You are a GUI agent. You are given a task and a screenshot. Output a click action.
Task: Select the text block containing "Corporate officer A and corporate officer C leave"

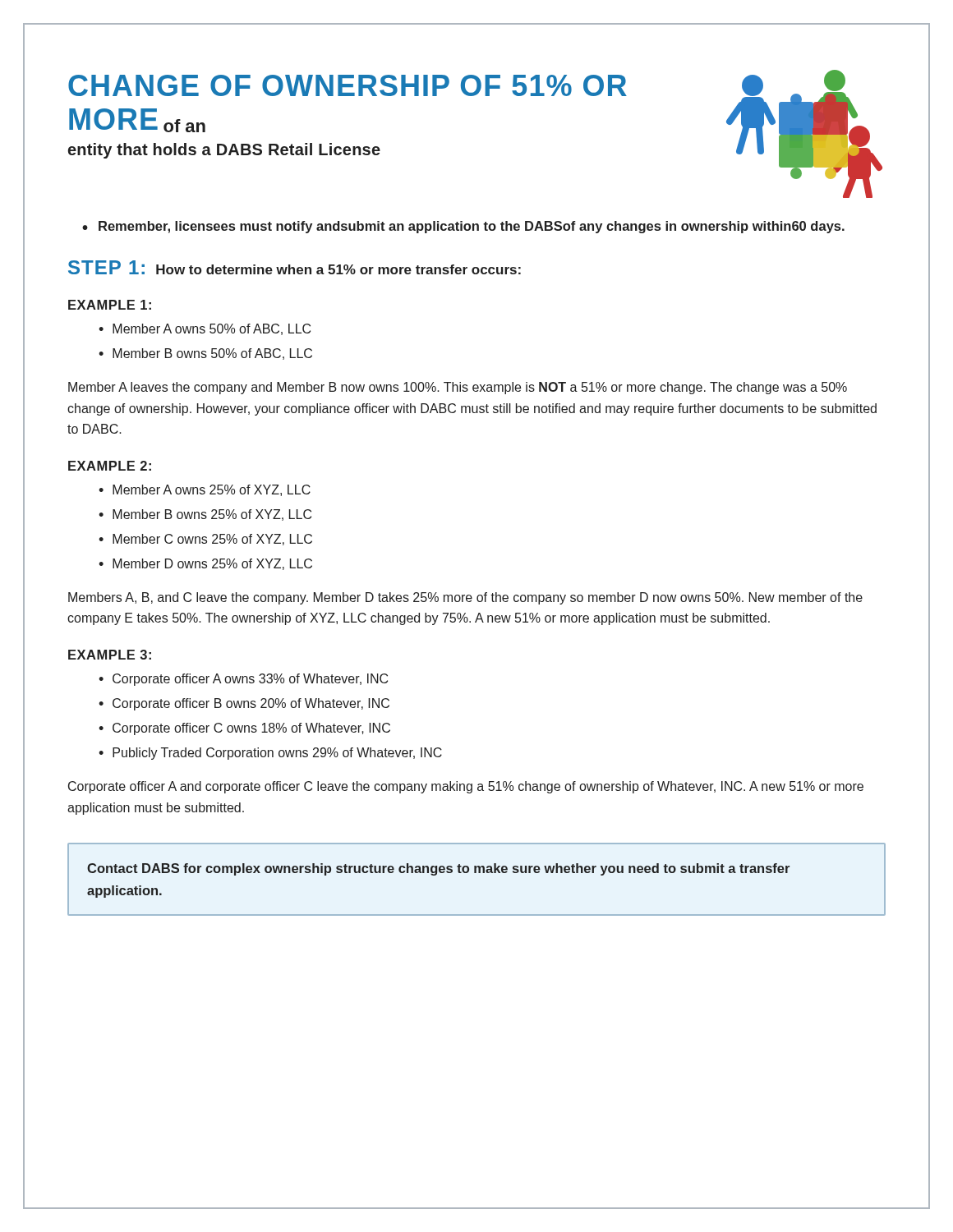(x=466, y=797)
